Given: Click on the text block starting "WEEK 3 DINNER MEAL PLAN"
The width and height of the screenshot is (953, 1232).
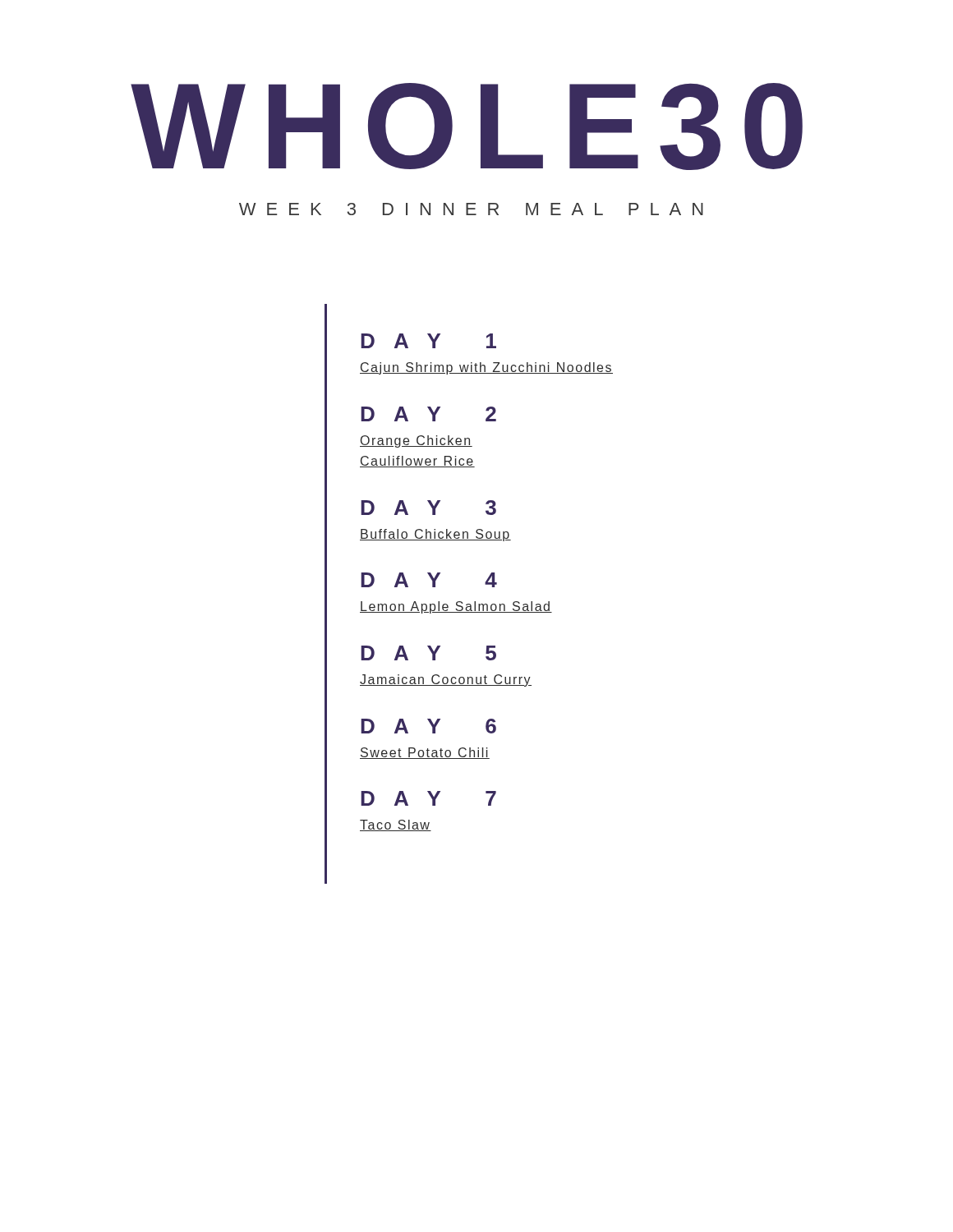Looking at the screenshot, I should [x=476, y=209].
